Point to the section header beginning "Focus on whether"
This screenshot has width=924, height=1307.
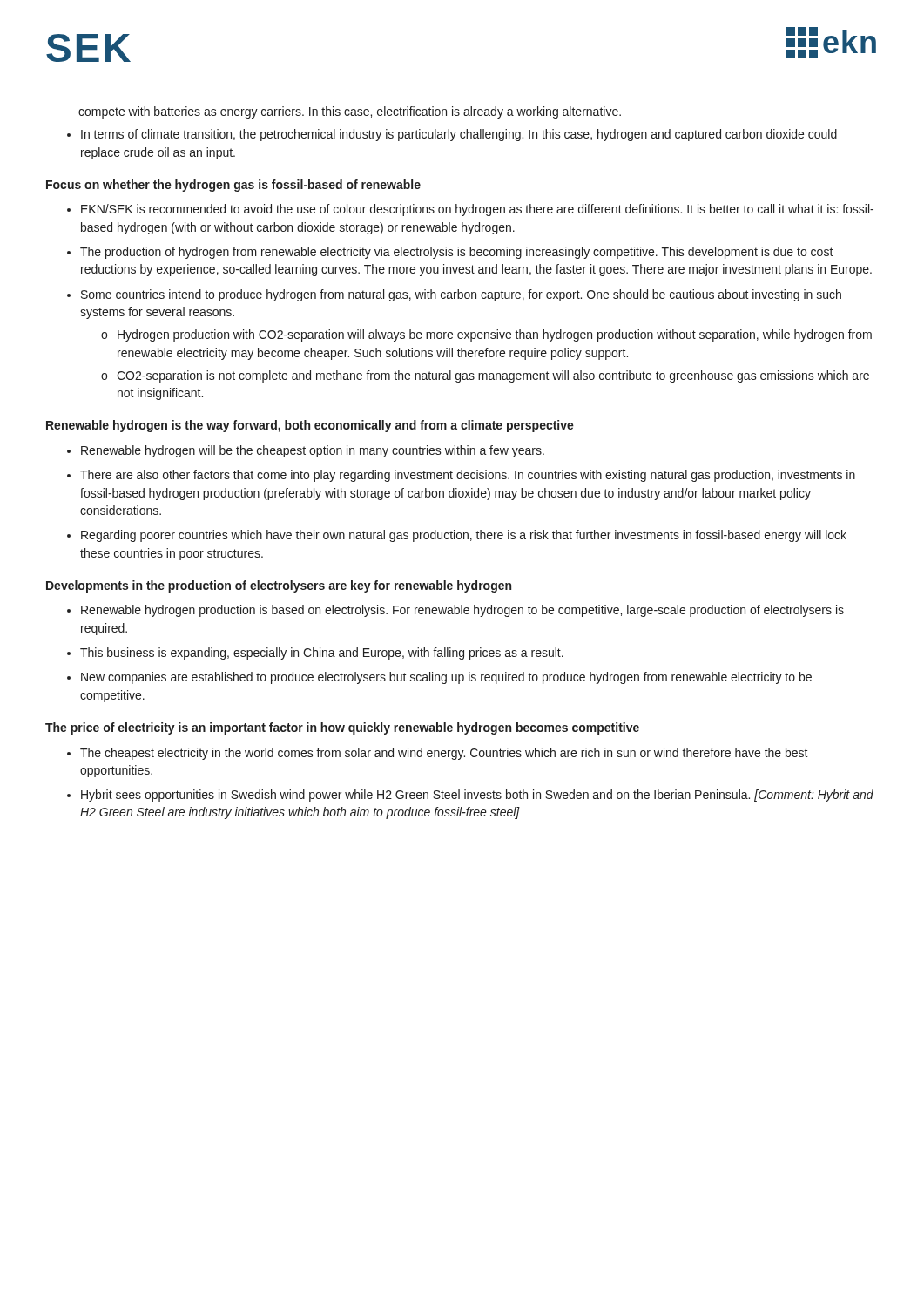[x=233, y=185]
